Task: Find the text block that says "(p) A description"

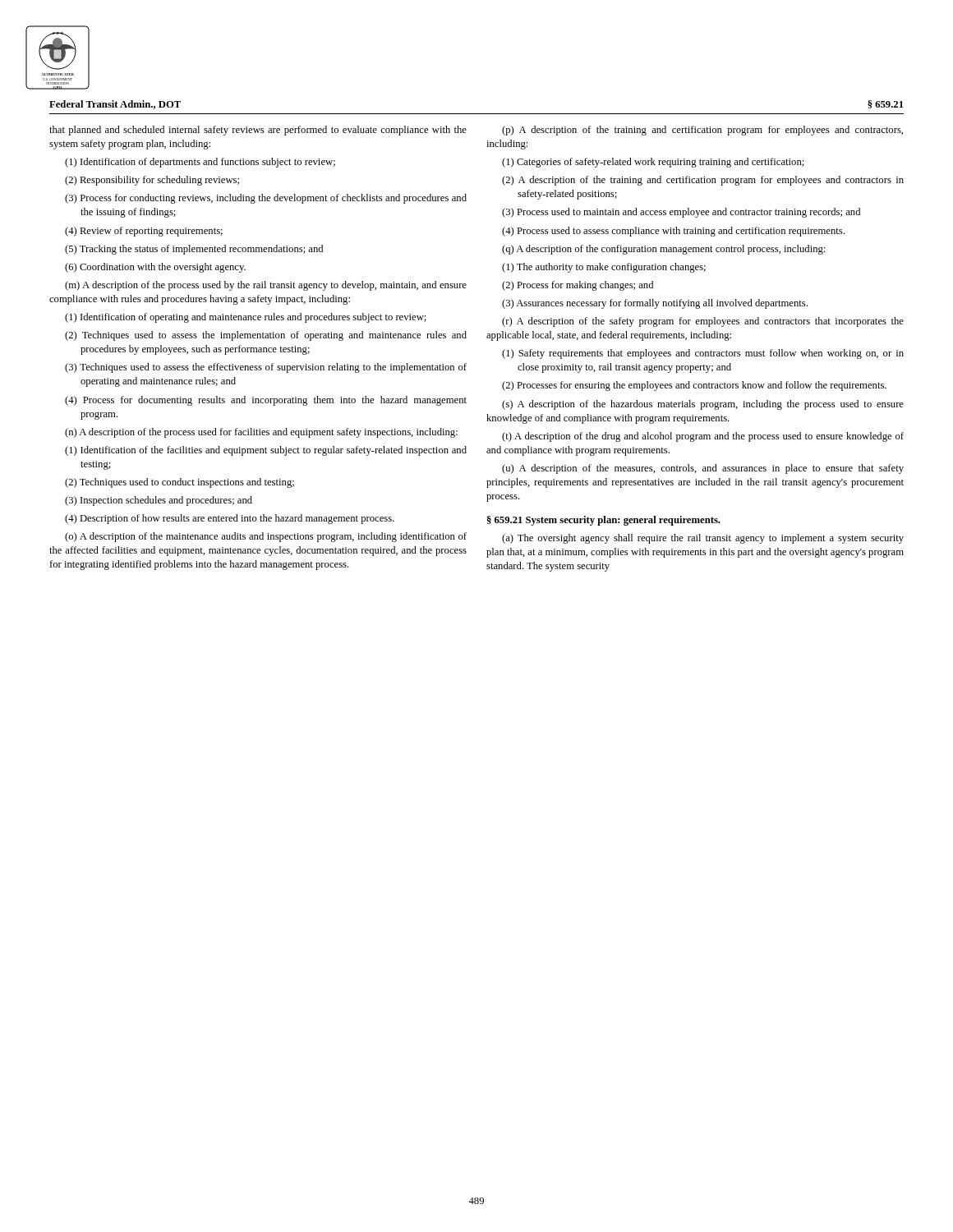Action: [x=695, y=137]
